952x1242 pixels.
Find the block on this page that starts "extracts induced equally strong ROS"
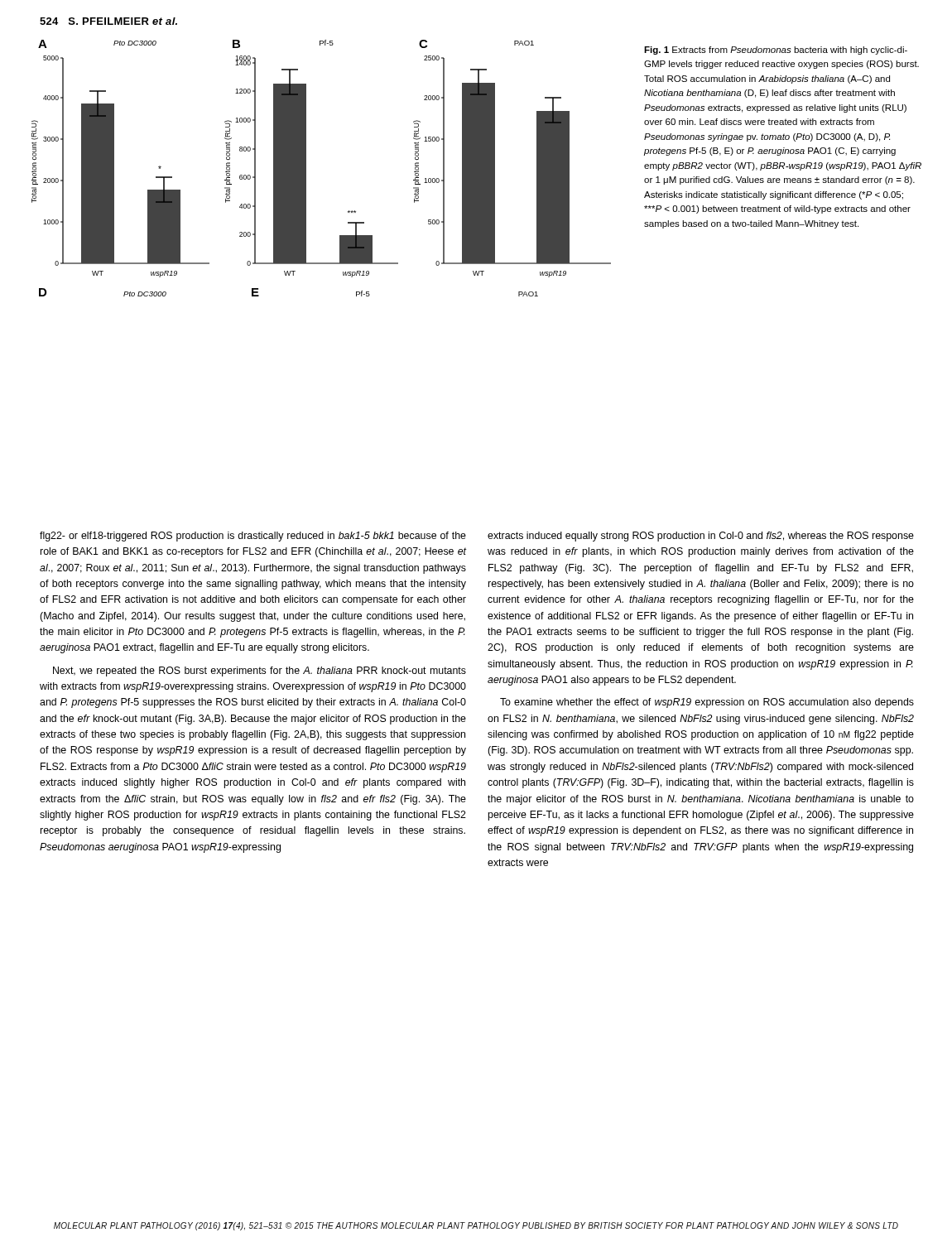[x=701, y=700]
